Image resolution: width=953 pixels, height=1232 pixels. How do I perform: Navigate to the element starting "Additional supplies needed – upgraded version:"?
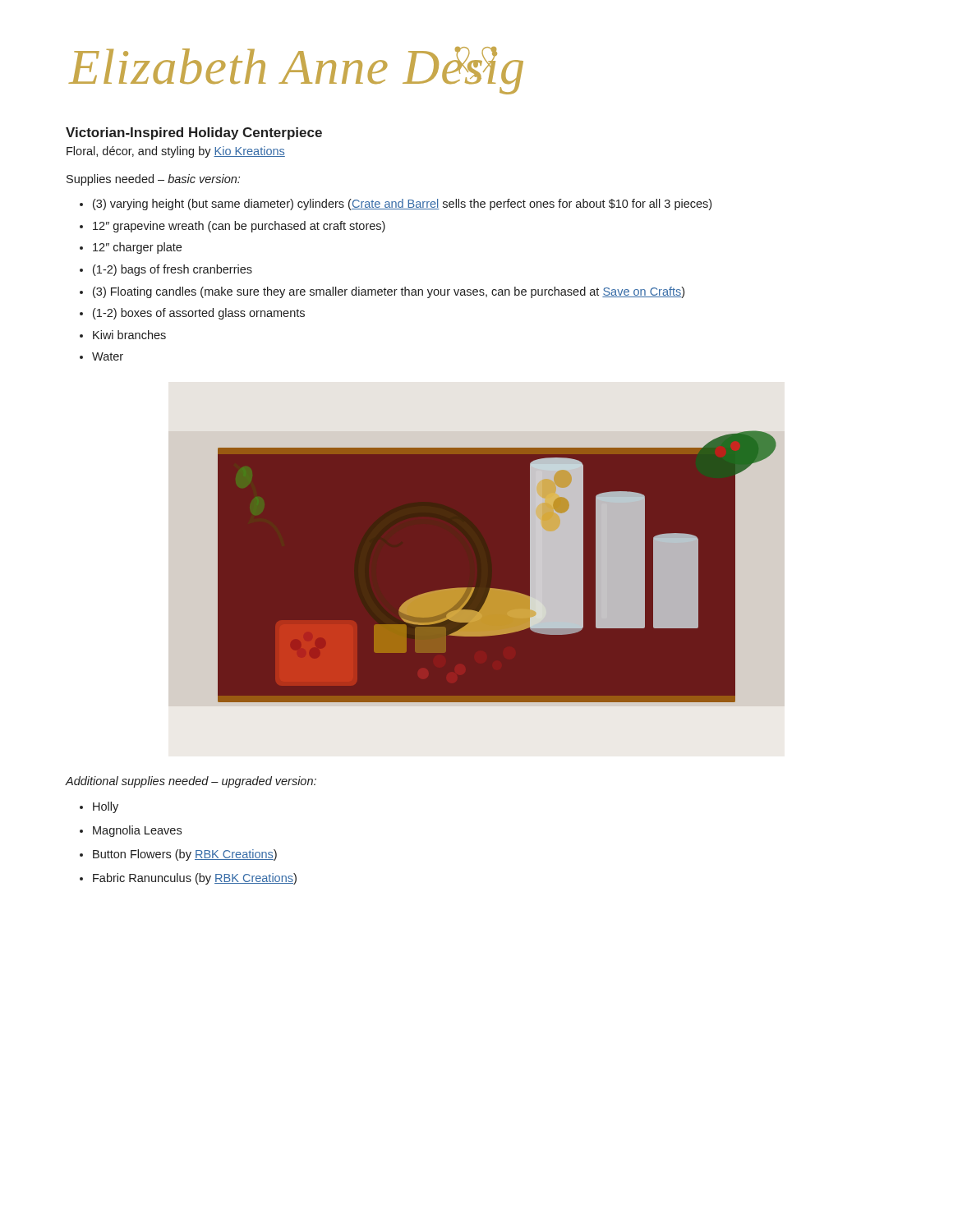tap(191, 781)
